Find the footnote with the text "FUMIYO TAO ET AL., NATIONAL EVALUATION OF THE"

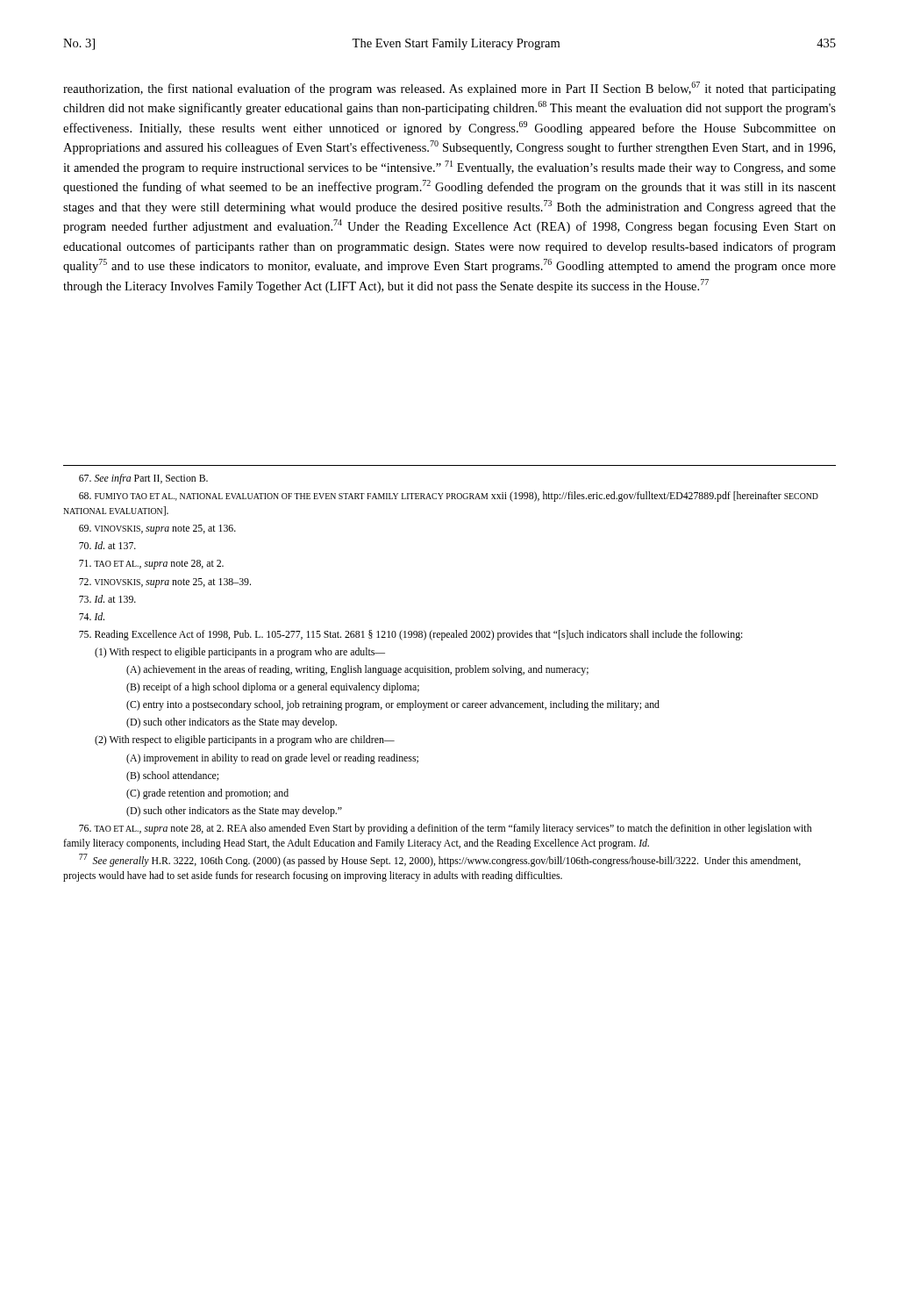click(x=441, y=503)
